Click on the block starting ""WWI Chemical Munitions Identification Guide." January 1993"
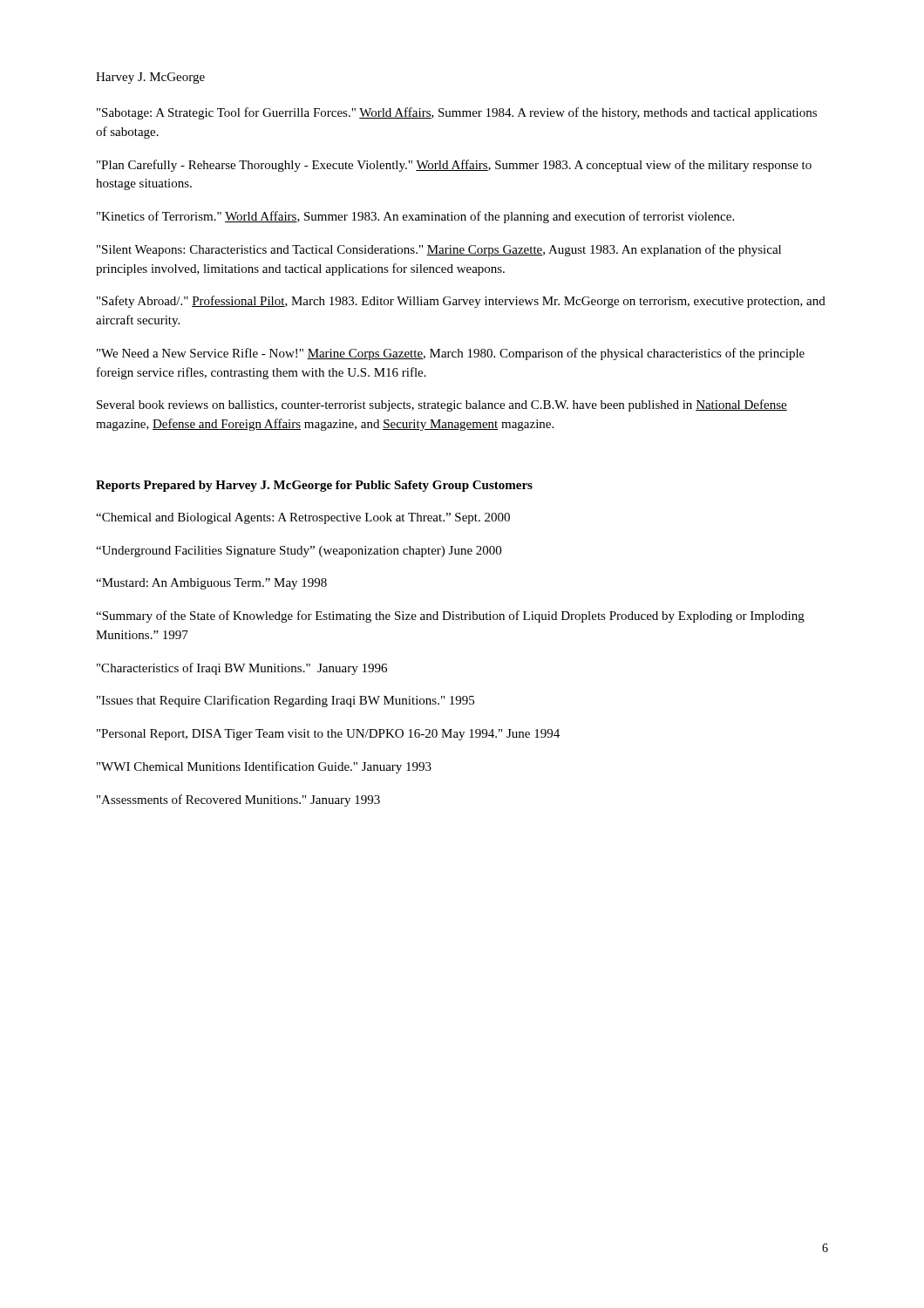The image size is (924, 1308). pos(264,766)
